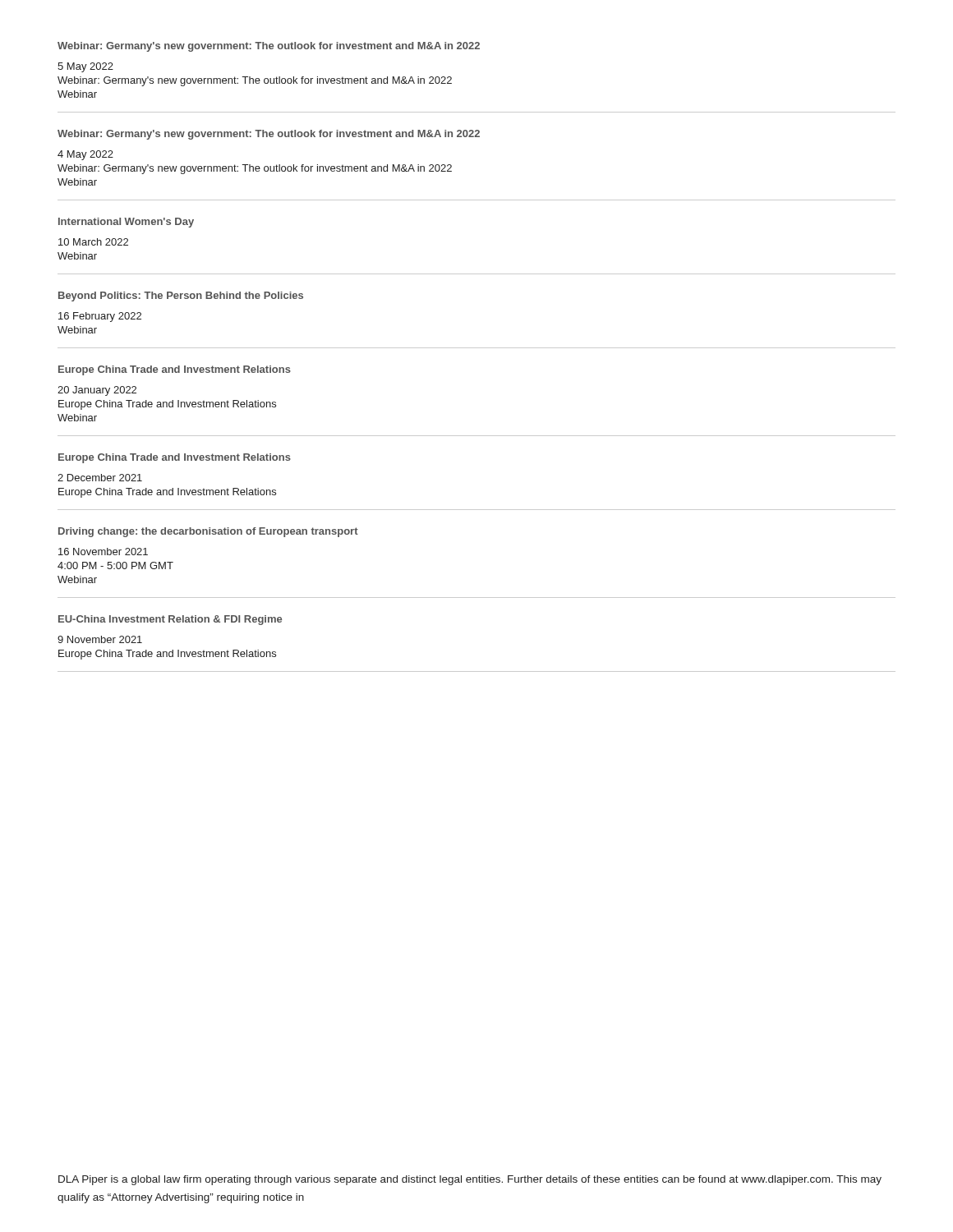
Task: Where is the section header that starts "Beyond Politics: The"?
Action: point(181,295)
